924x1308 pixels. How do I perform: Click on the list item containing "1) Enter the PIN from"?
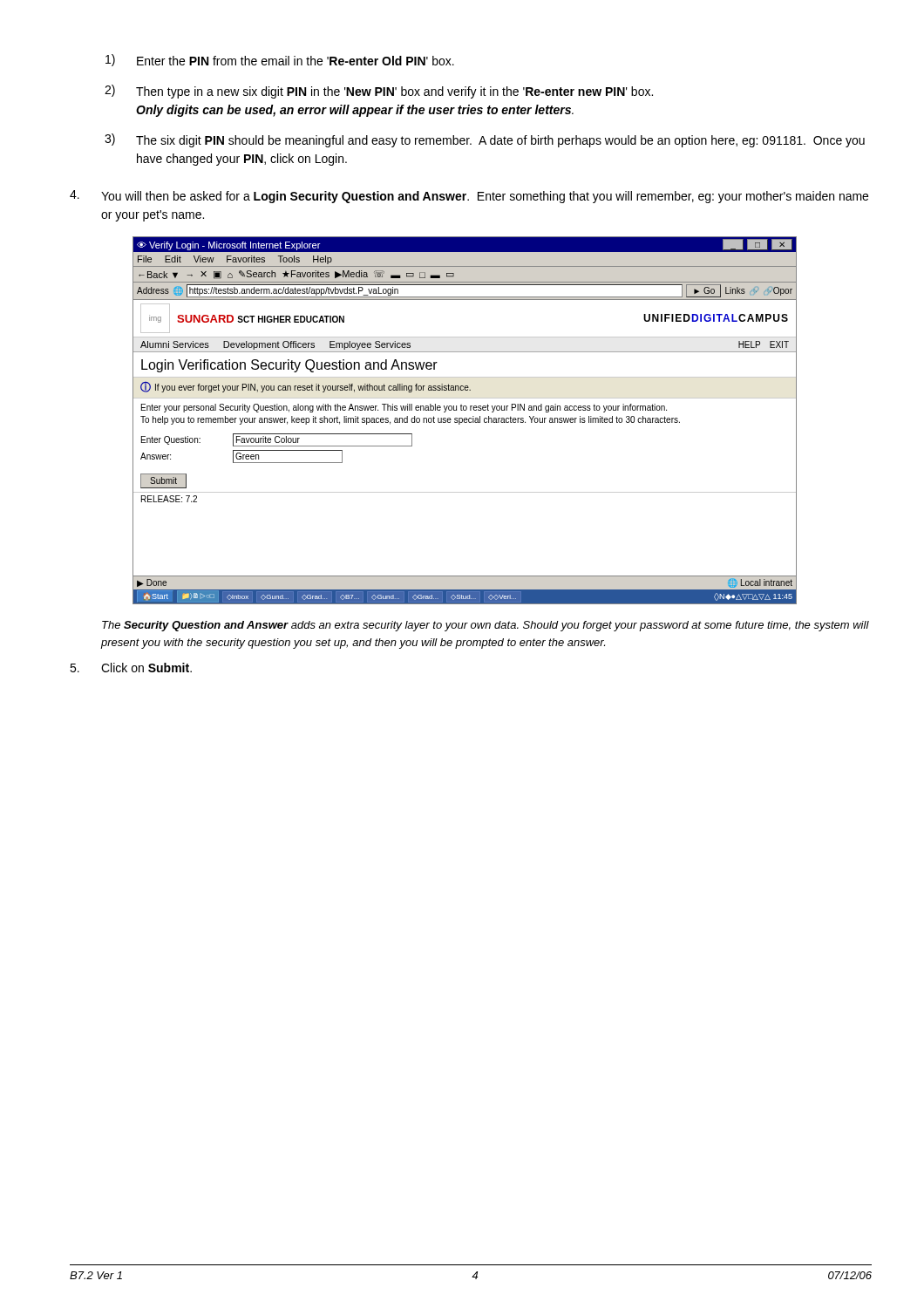coord(280,60)
